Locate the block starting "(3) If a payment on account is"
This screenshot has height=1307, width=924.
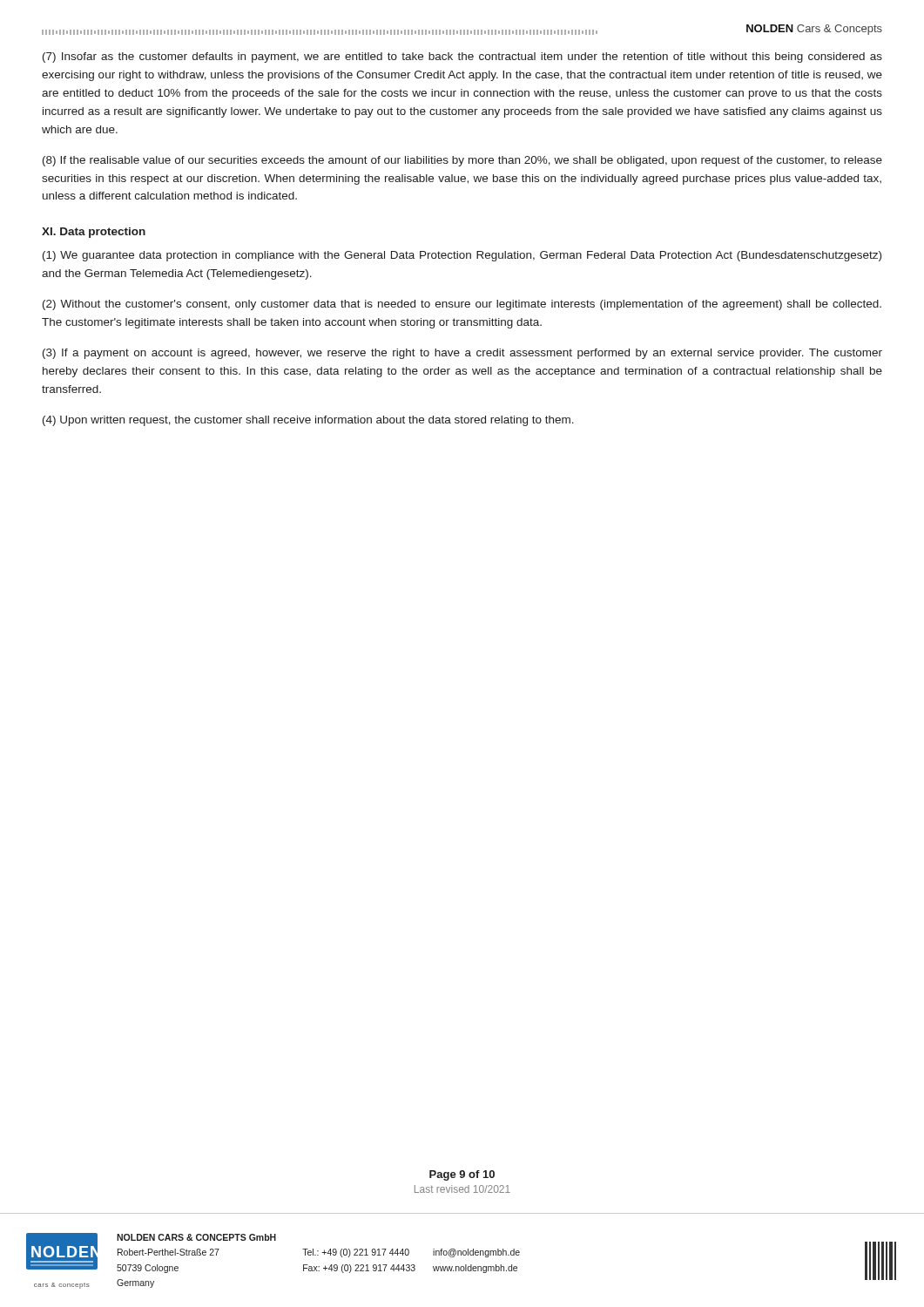point(462,371)
